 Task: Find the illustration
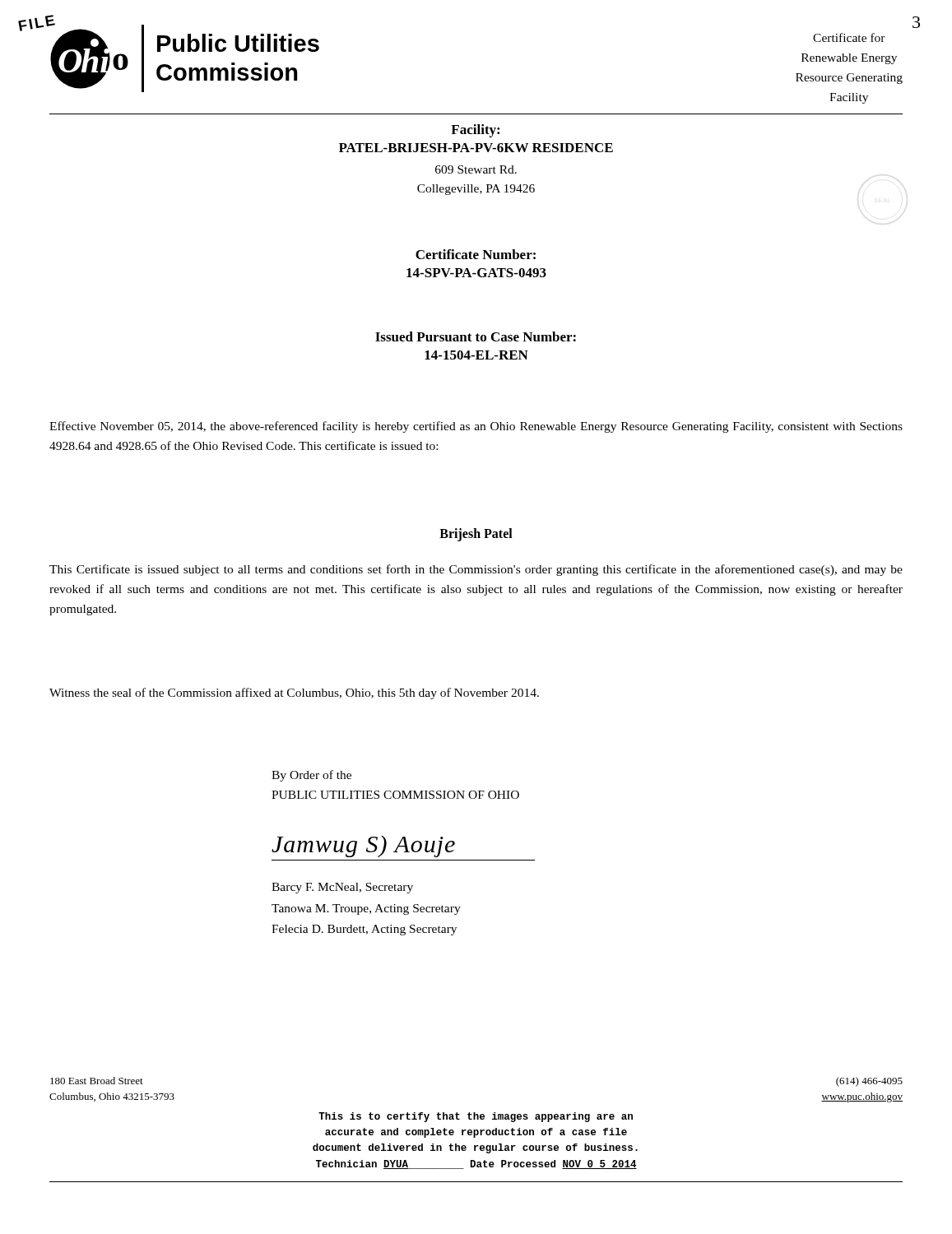(587, 839)
